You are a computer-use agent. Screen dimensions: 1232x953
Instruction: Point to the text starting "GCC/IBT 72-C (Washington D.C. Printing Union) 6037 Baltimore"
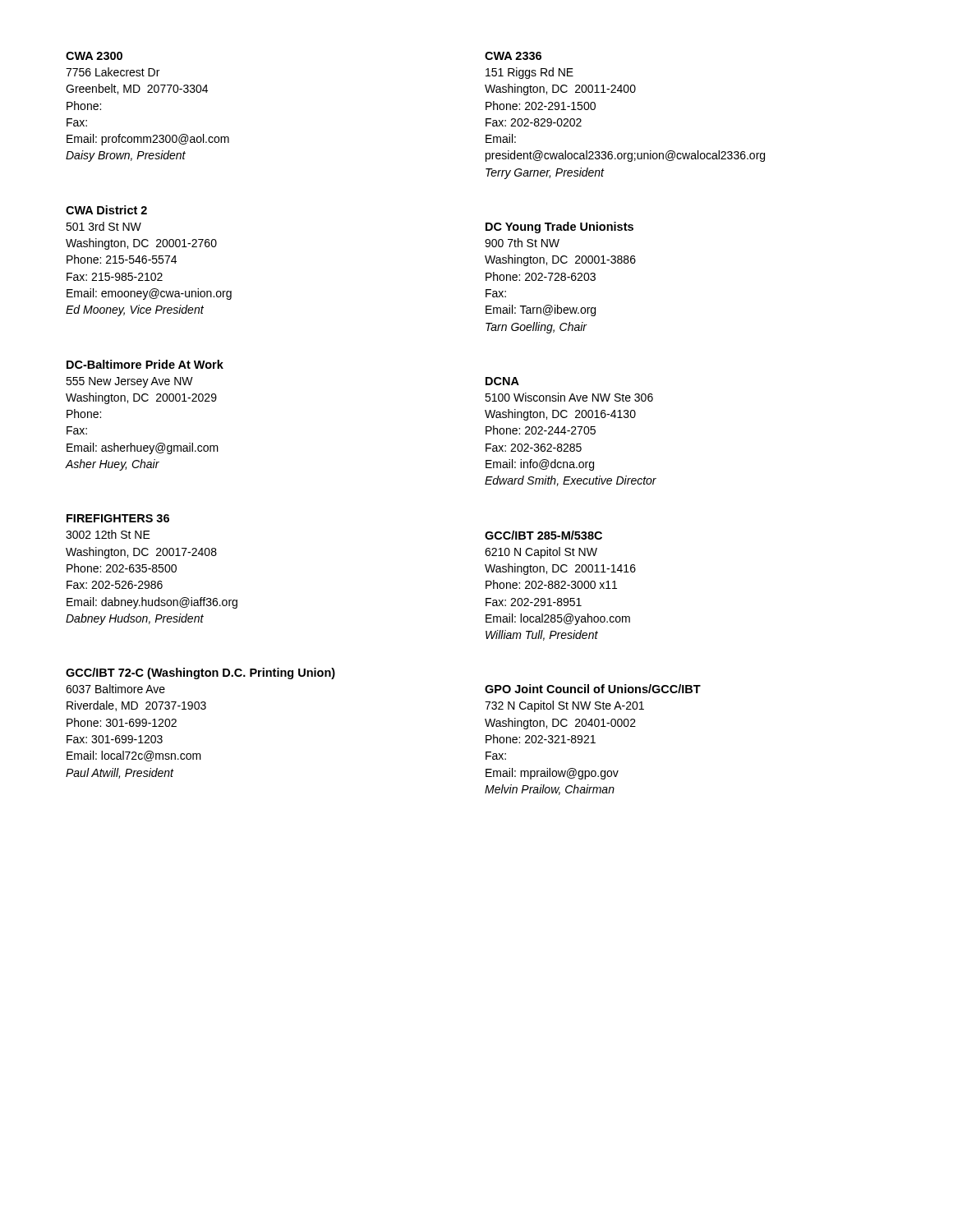pyautogui.click(x=200, y=673)
